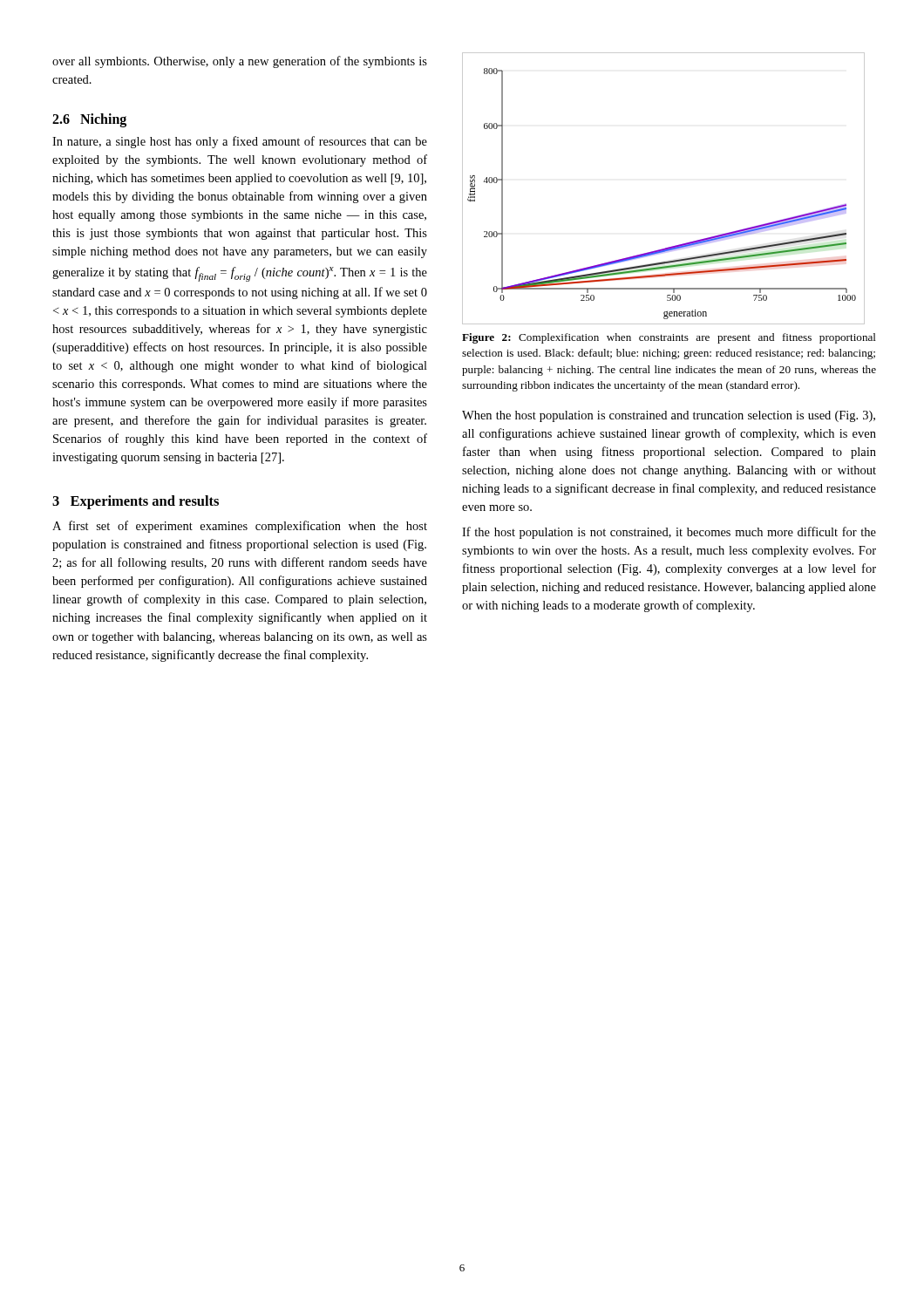Click on the block starting "Figure 2: Complexification when"
924x1308 pixels.
click(669, 362)
